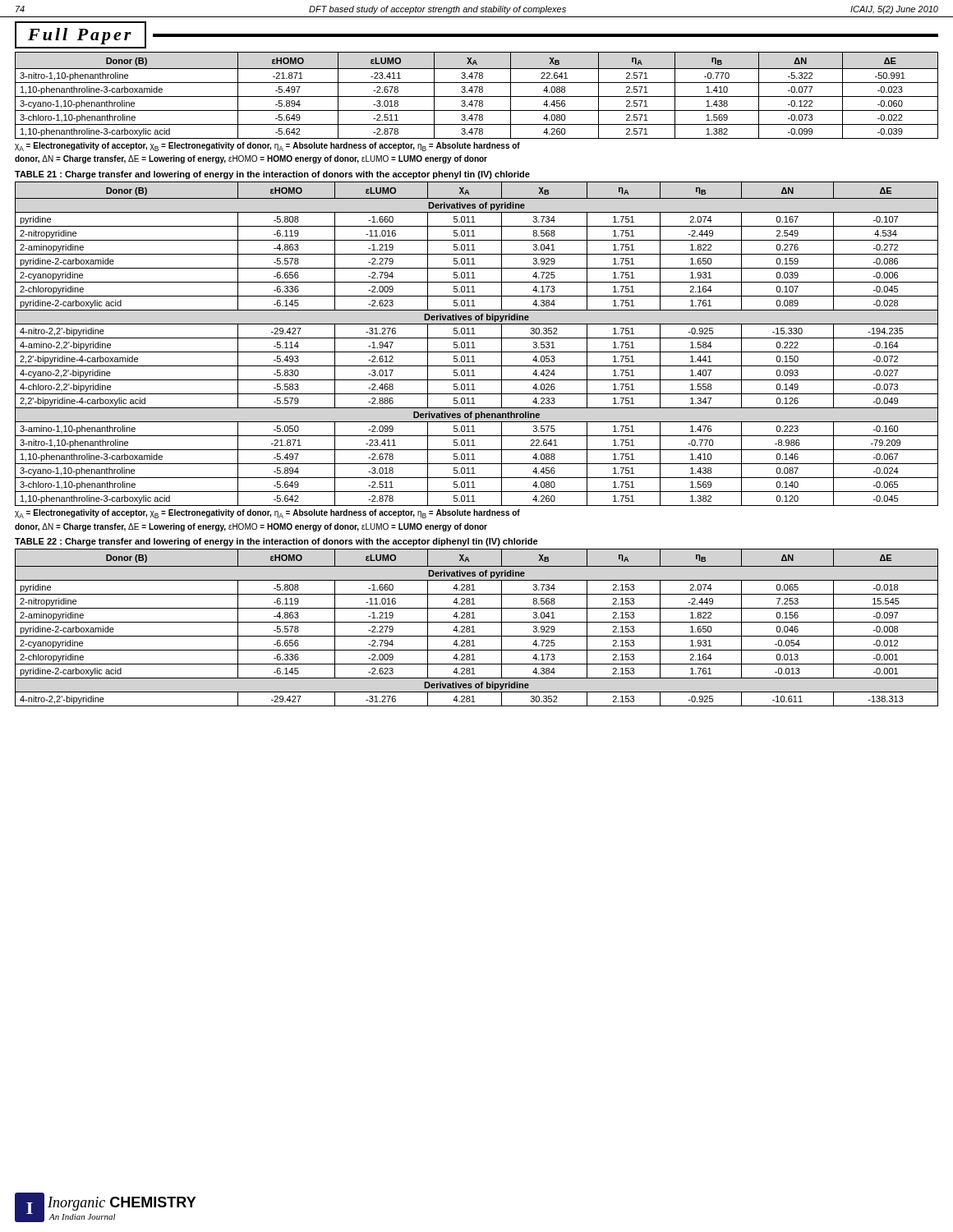Locate the text block starting "TABLE 21 : Charge transfer and lowering"
The height and width of the screenshot is (1232, 953).
point(272,174)
